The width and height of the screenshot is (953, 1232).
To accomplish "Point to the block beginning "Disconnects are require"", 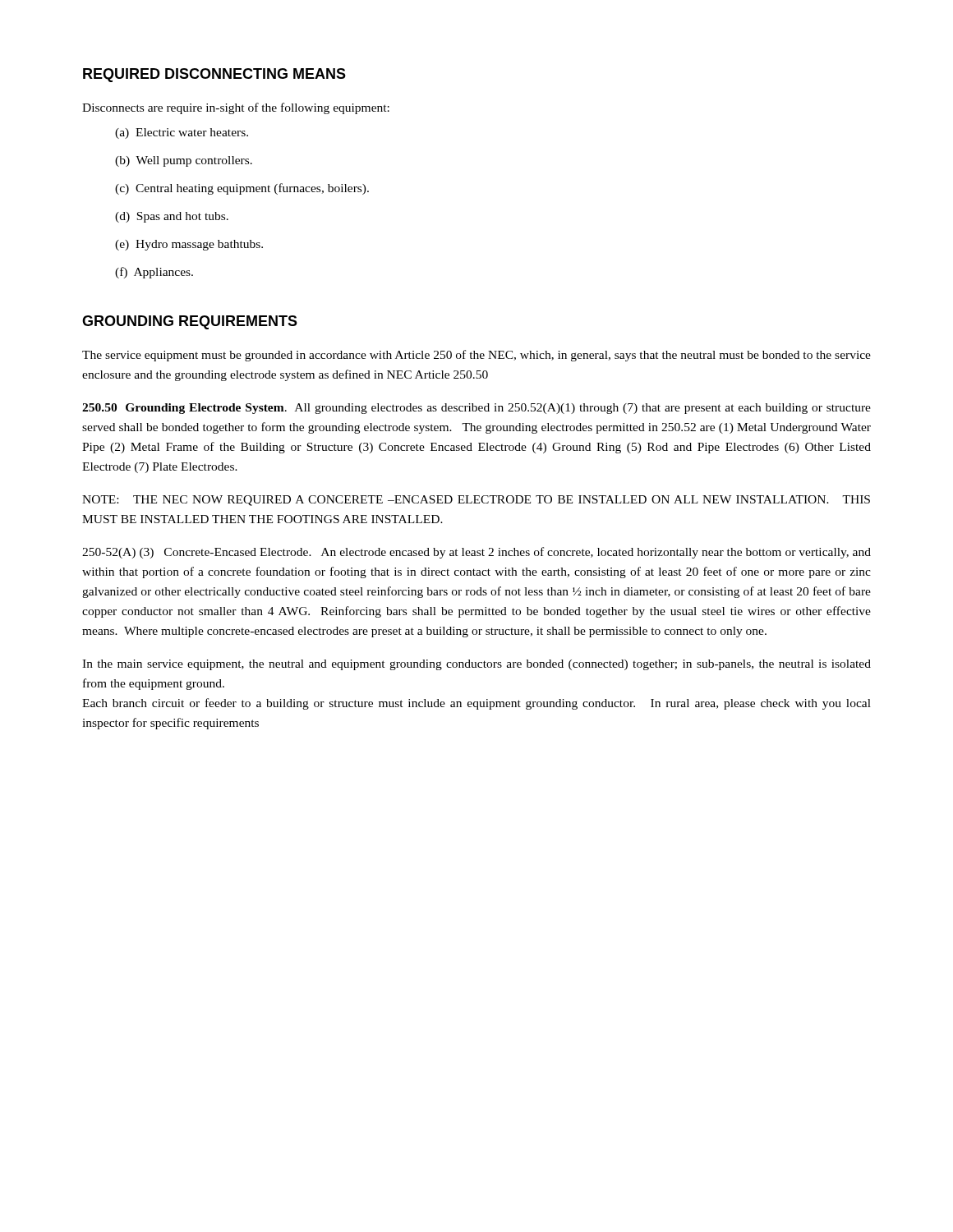I will click(236, 107).
